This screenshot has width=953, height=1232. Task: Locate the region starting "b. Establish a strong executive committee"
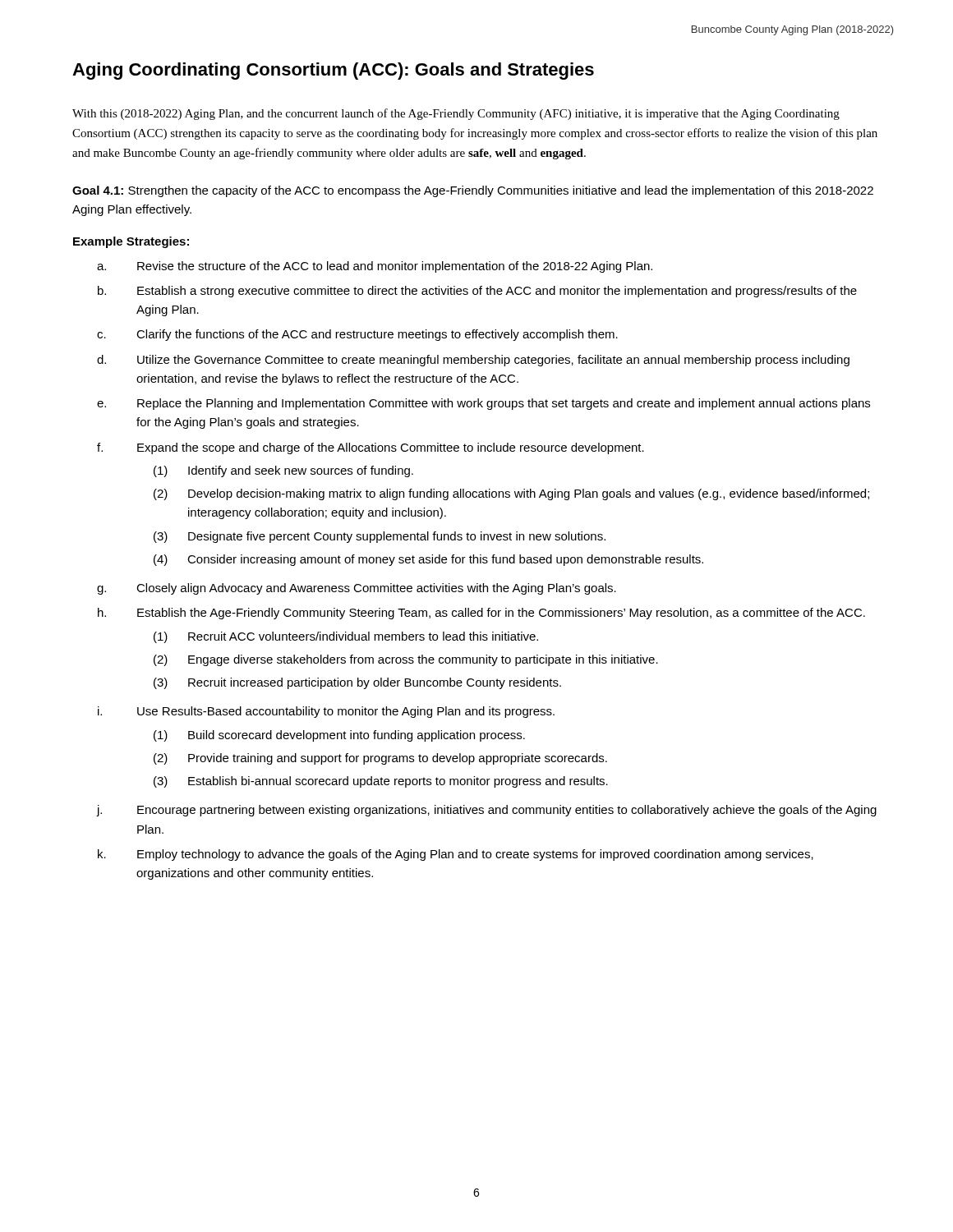476,300
